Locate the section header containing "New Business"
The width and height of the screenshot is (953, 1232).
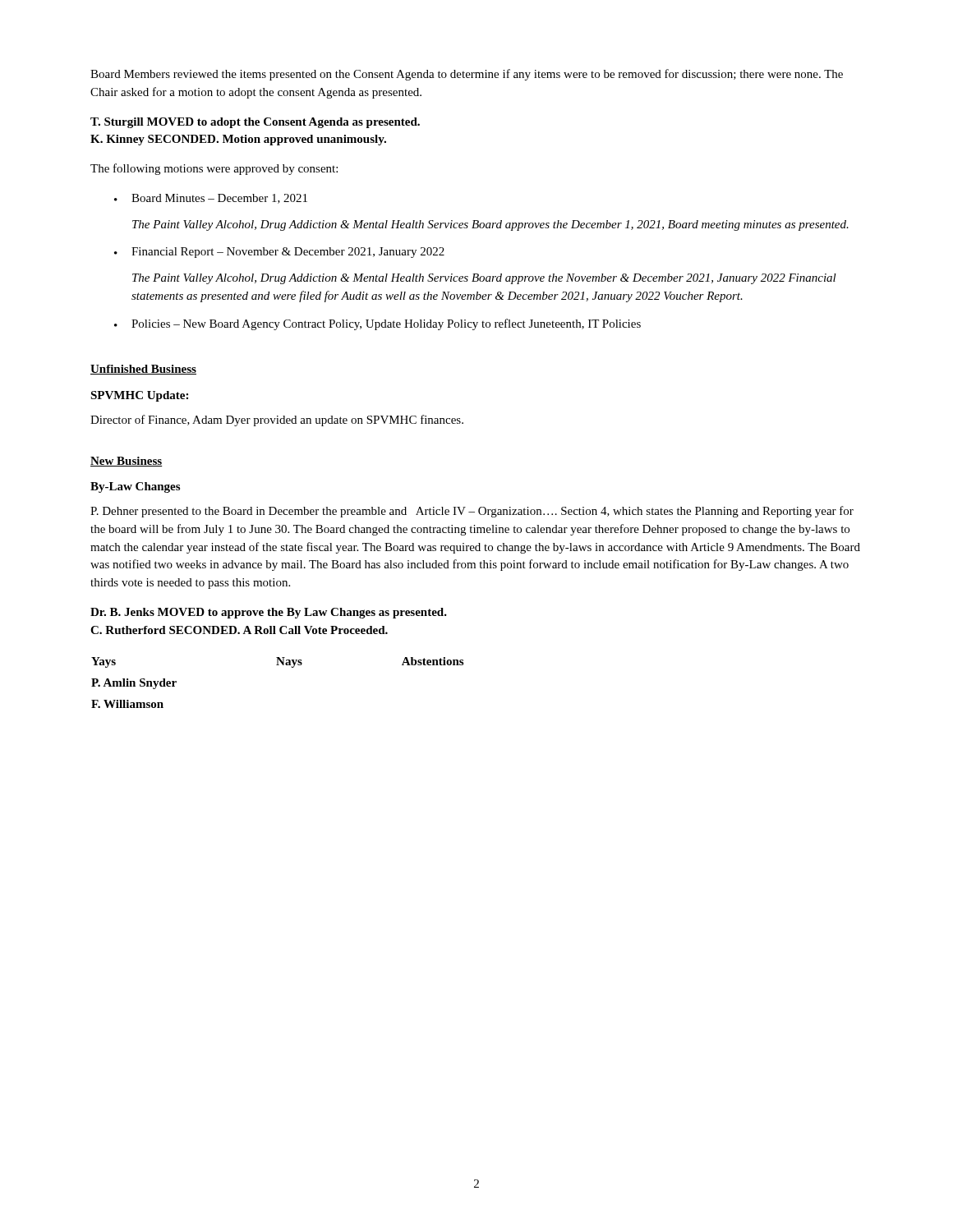pyautogui.click(x=126, y=460)
